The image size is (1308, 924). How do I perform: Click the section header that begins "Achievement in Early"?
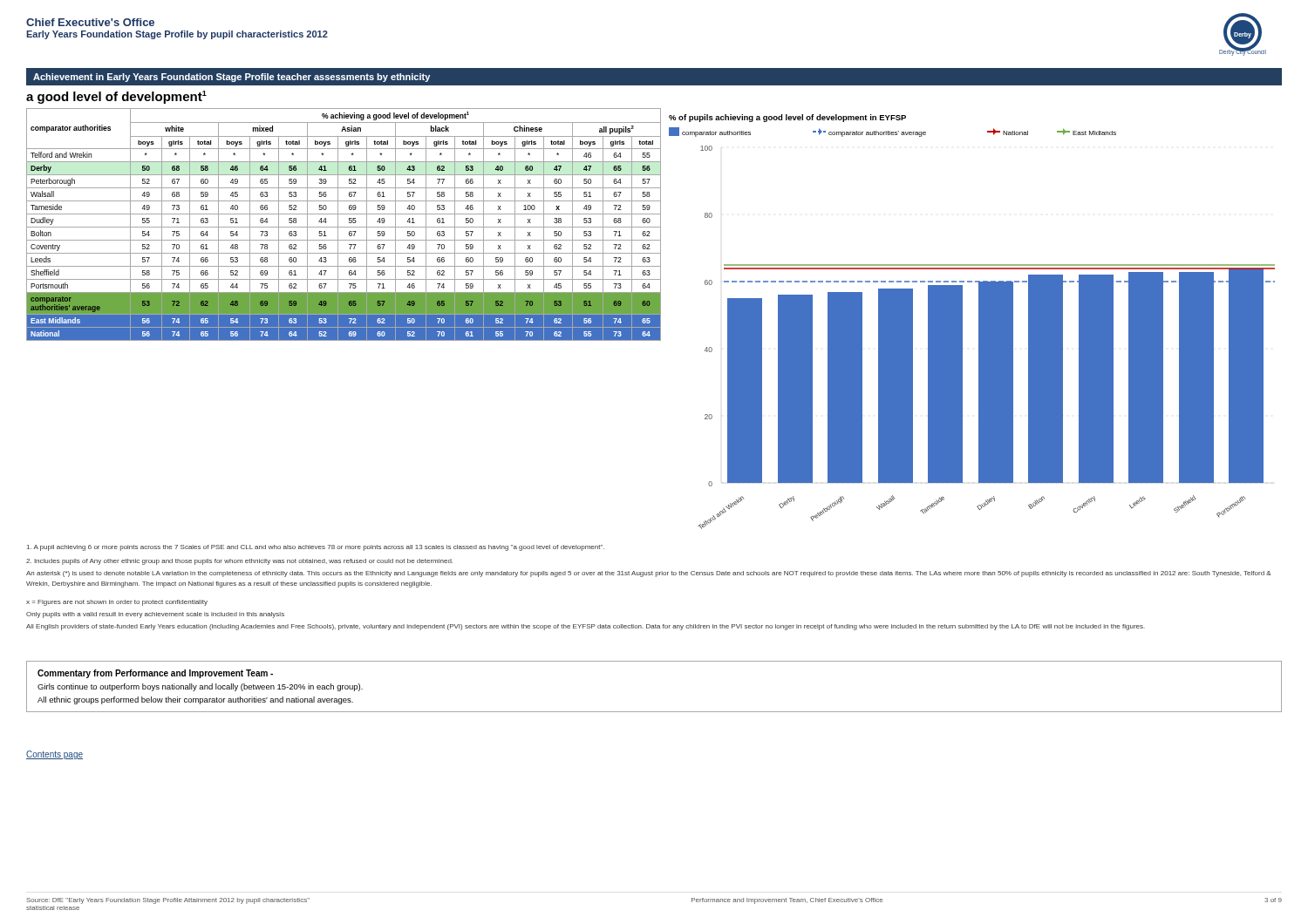[x=232, y=77]
